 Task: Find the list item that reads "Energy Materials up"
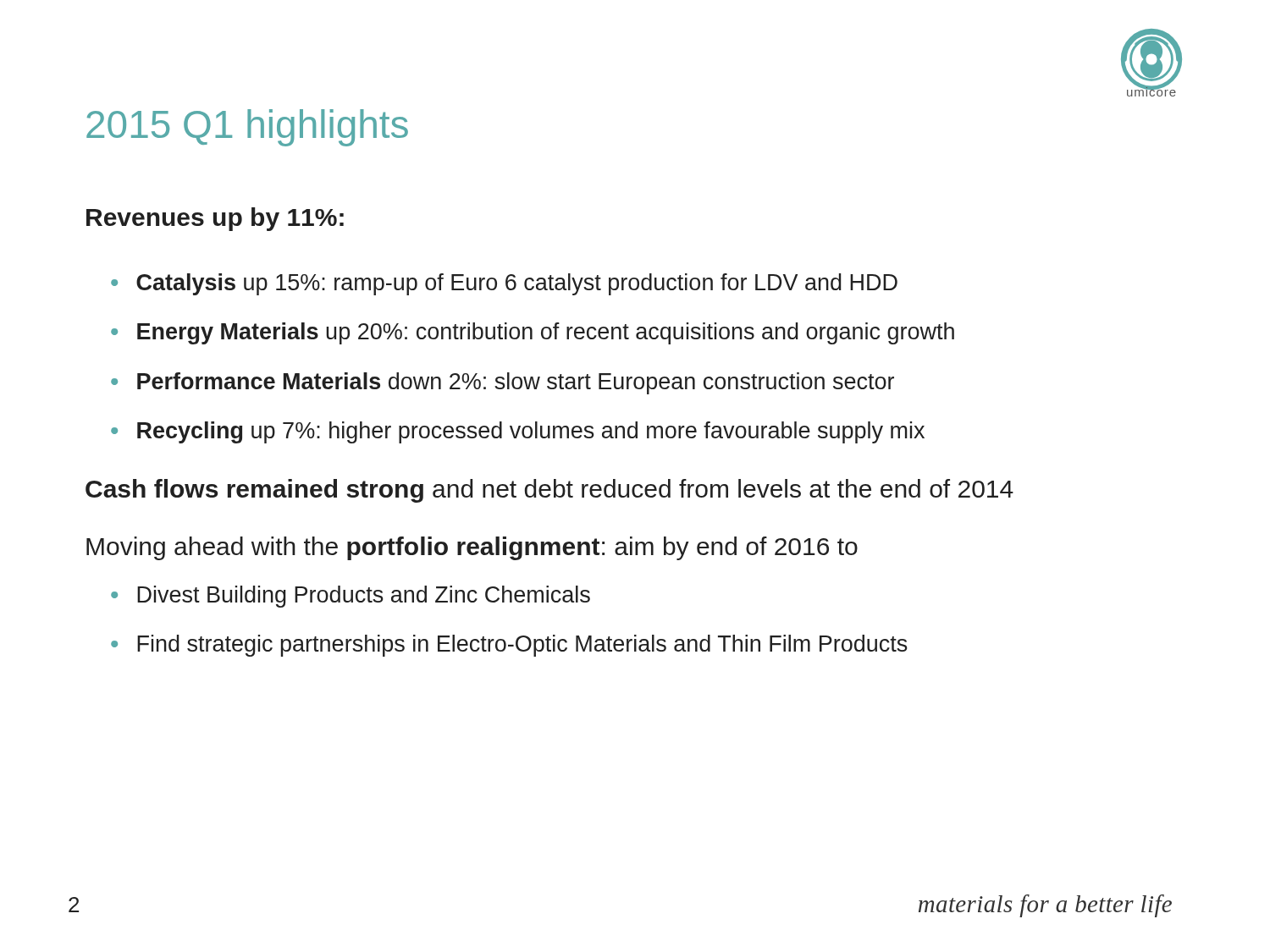[546, 332]
